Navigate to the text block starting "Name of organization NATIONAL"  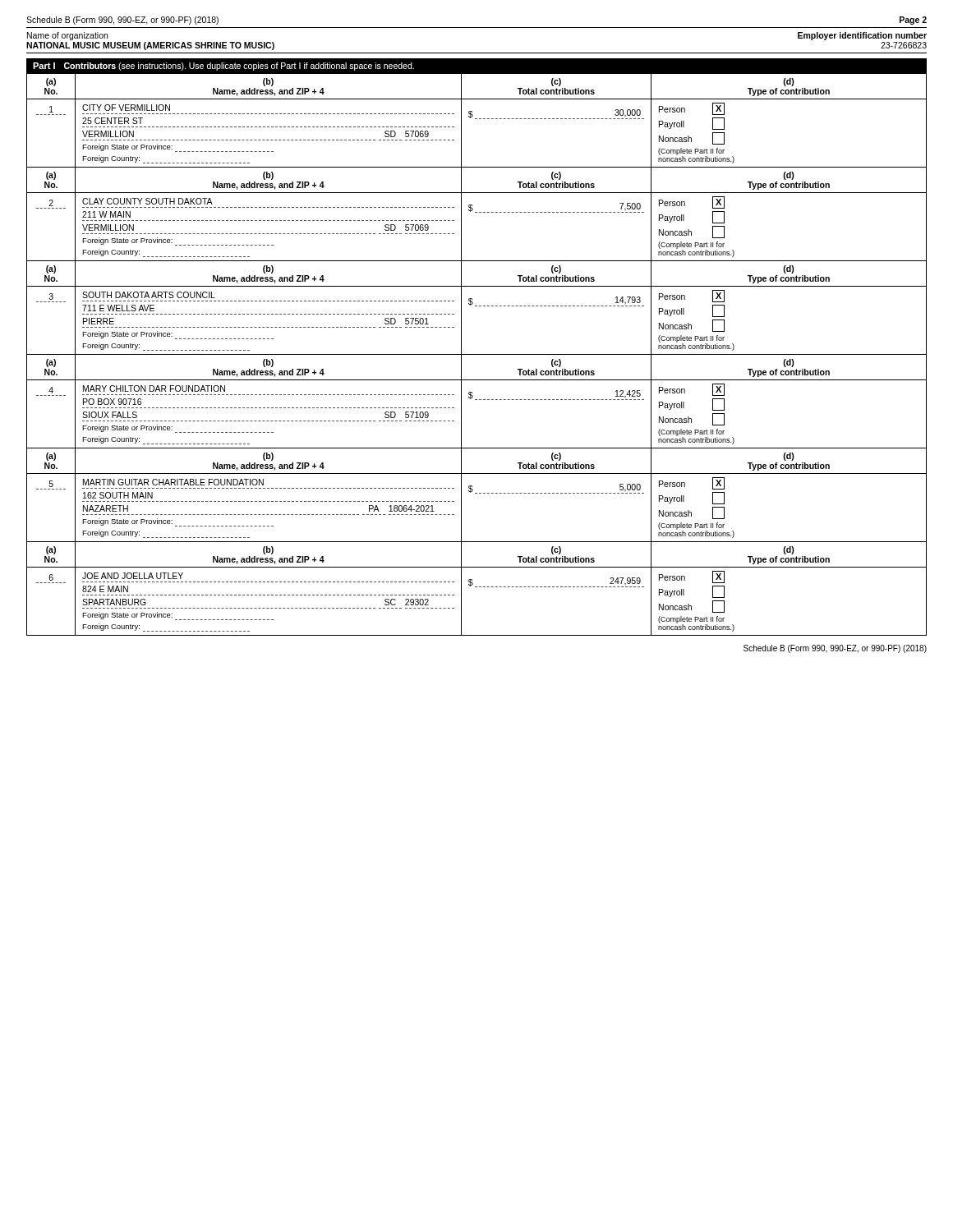point(69,36)
